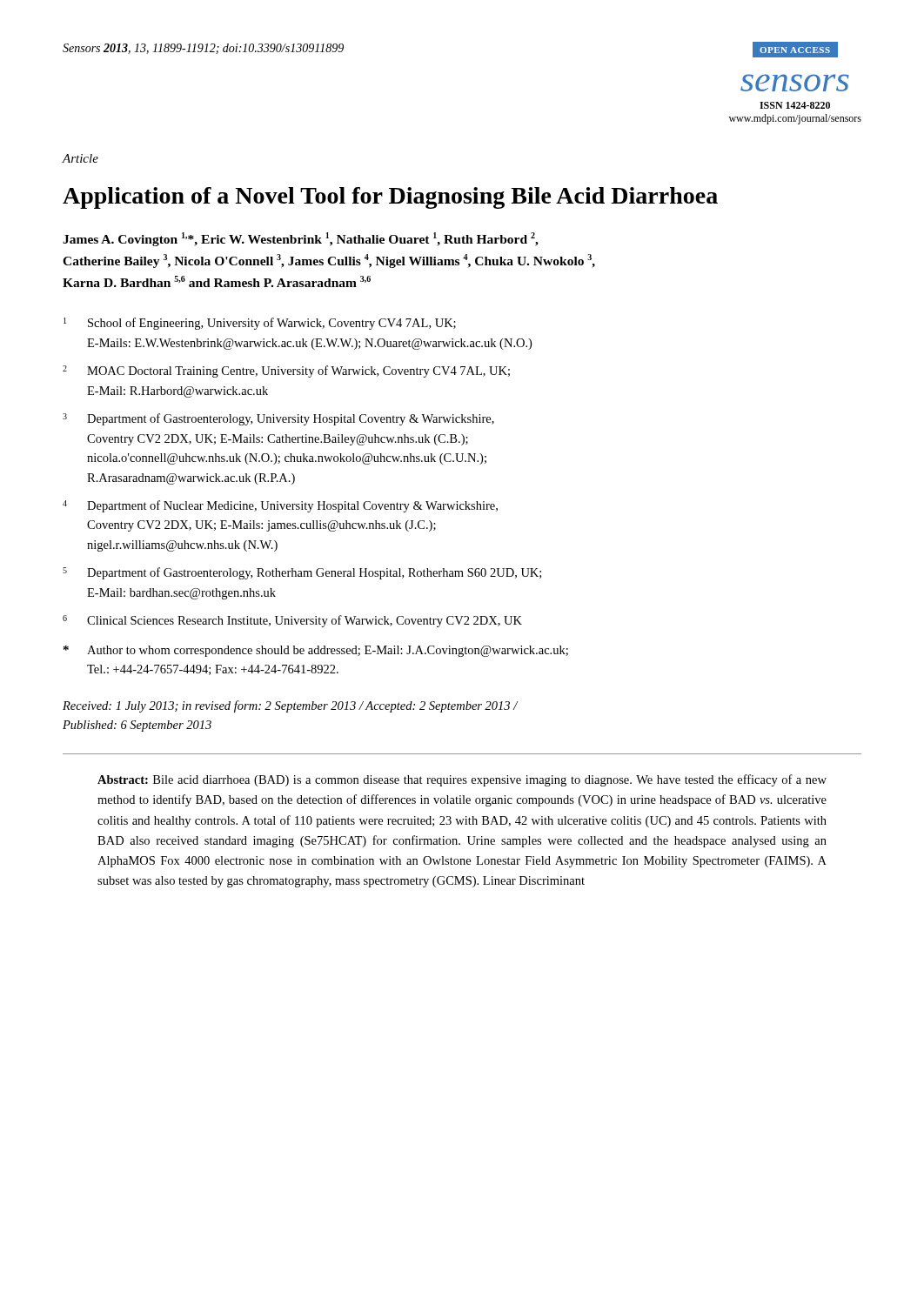
Task: Navigate to the block starting "5 Department of Gastroenterology, Rotherham"
Action: pyautogui.click(x=462, y=583)
